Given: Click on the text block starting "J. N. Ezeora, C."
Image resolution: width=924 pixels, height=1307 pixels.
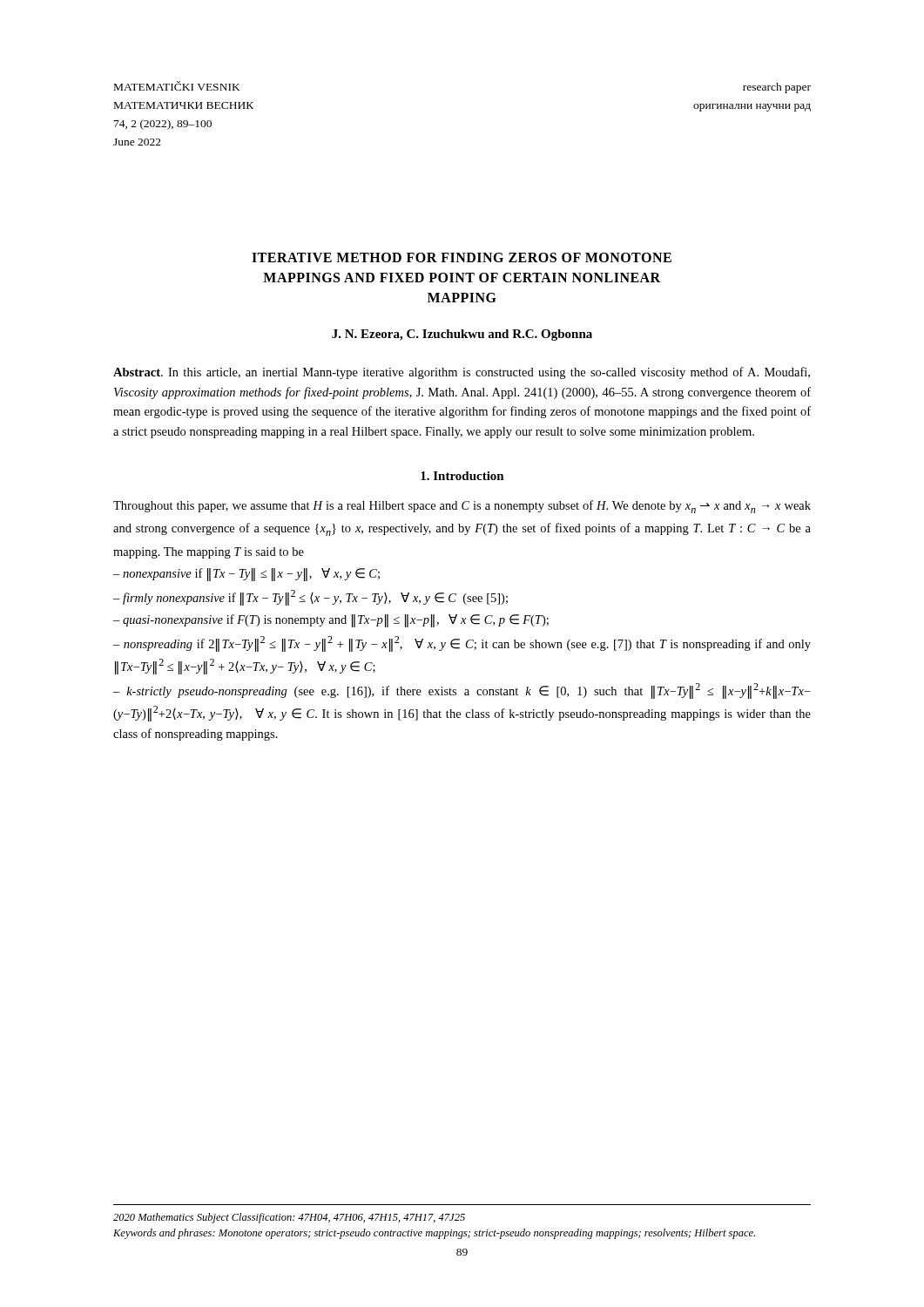Looking at the screenshot, I should 462,334.
